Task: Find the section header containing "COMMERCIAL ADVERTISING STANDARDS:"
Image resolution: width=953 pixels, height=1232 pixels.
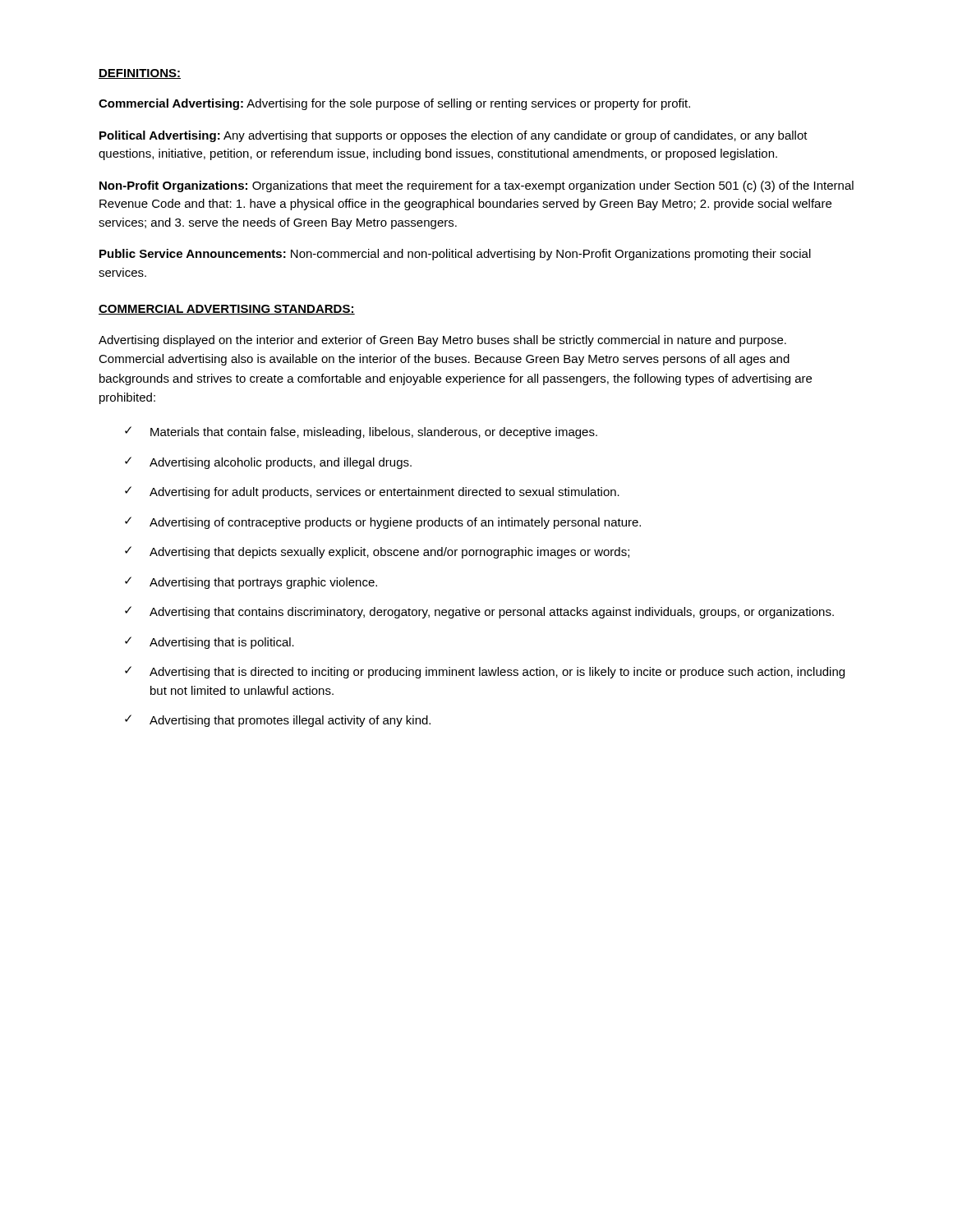Action: [226, 308]
